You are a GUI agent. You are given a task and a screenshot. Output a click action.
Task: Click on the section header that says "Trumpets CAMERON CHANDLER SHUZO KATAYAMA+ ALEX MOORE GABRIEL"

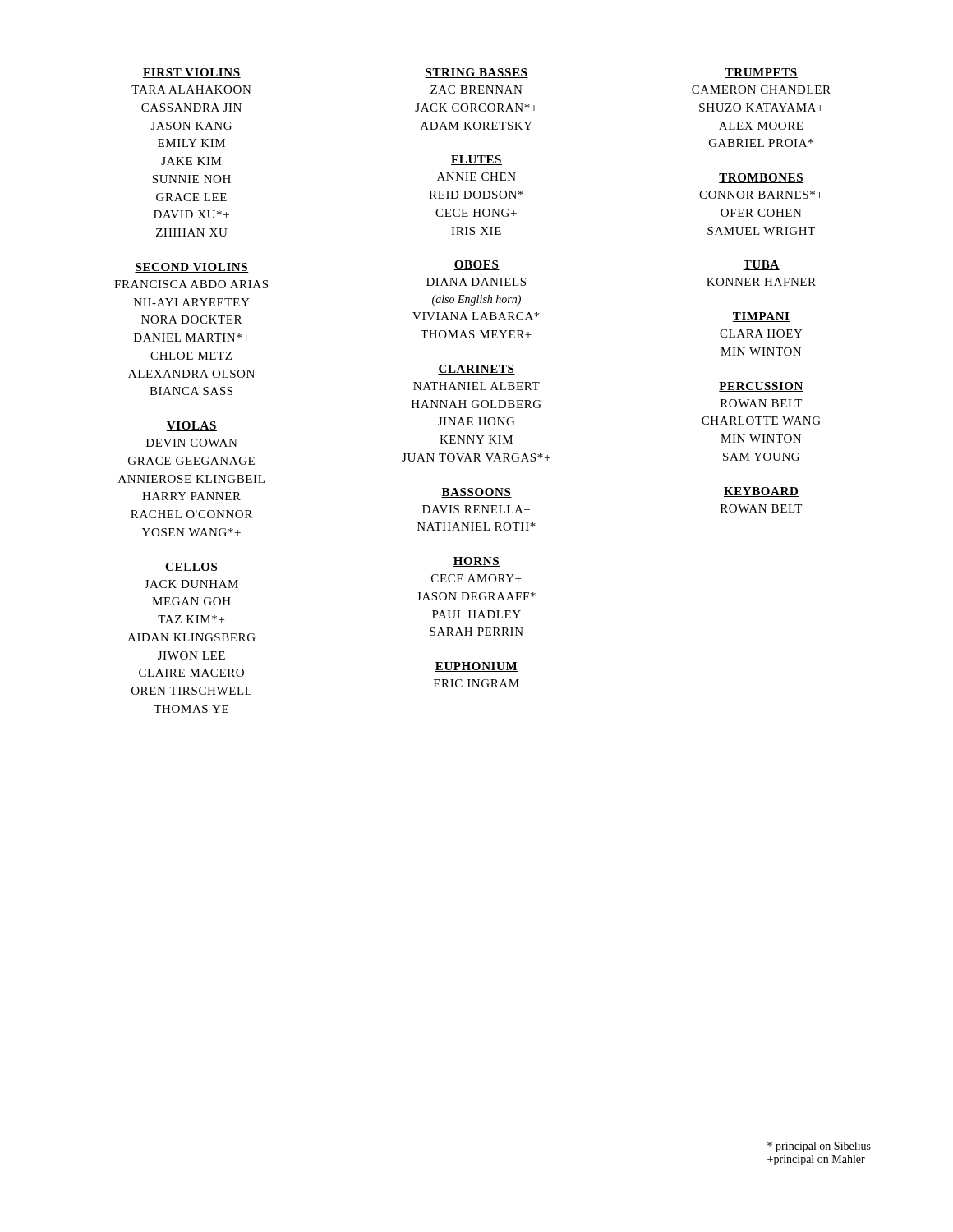click(761, 109)
